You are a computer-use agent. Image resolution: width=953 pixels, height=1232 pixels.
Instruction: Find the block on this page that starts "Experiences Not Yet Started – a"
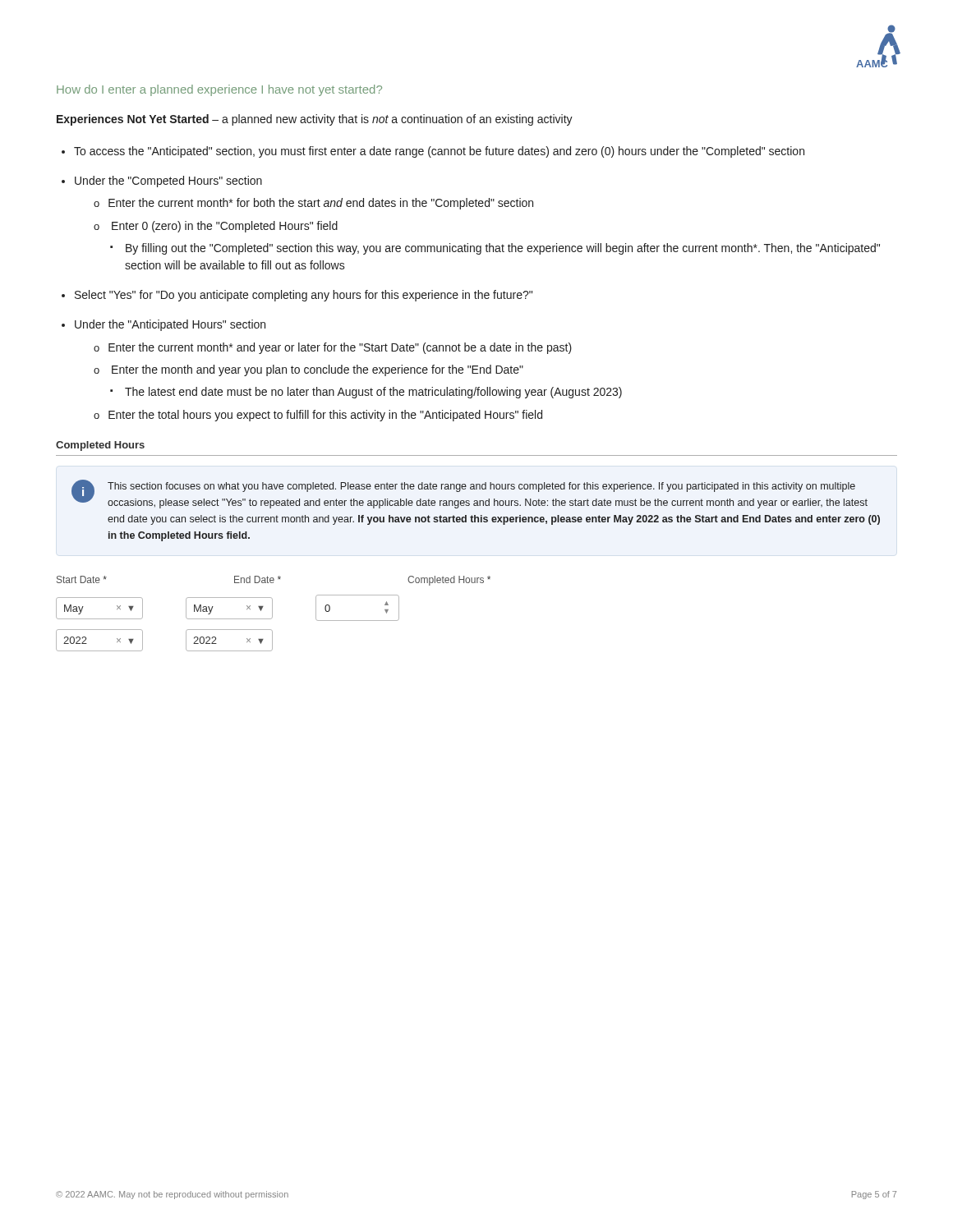coord(314,119)
